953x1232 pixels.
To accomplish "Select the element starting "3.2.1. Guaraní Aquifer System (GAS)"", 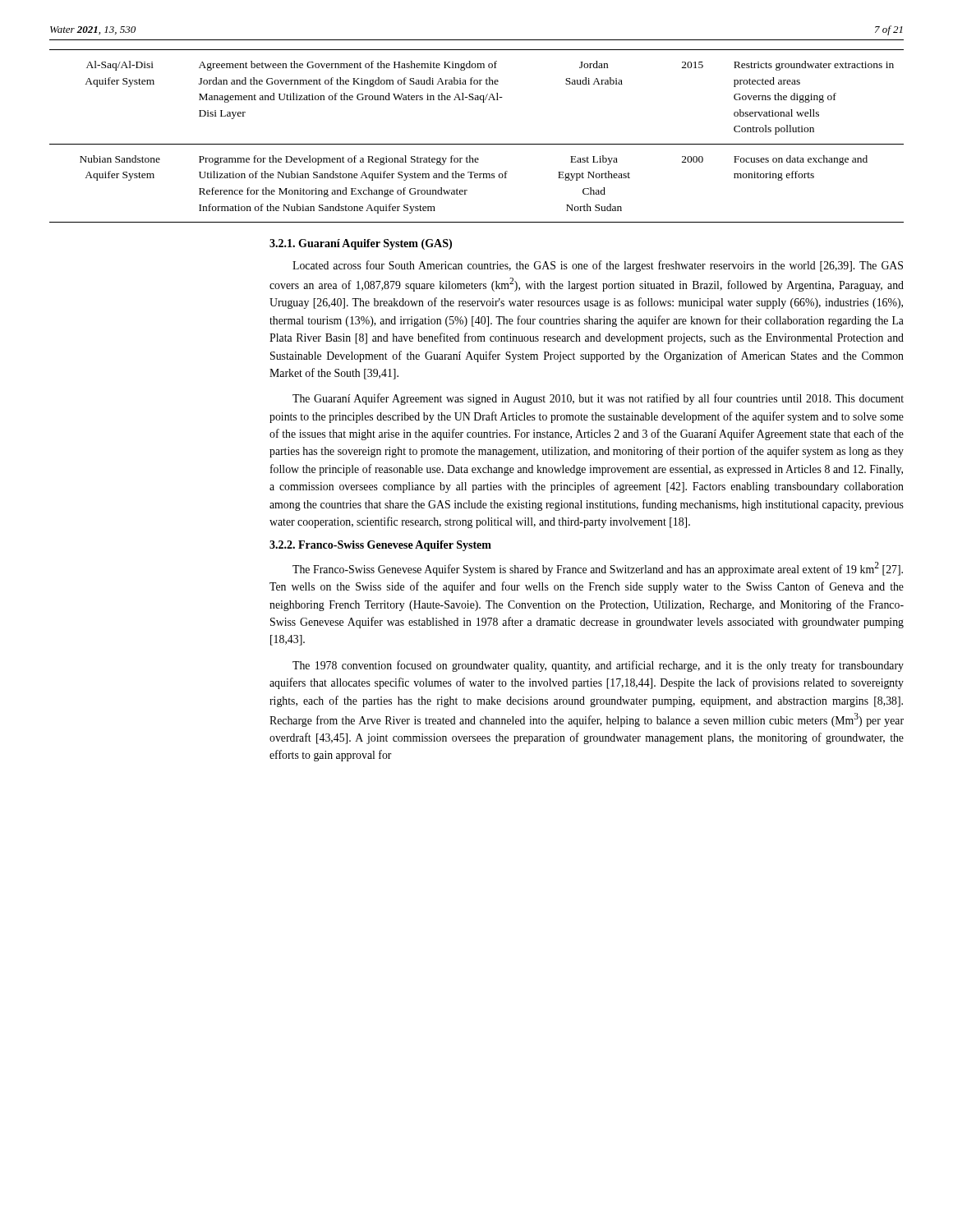I will point(361,244).
